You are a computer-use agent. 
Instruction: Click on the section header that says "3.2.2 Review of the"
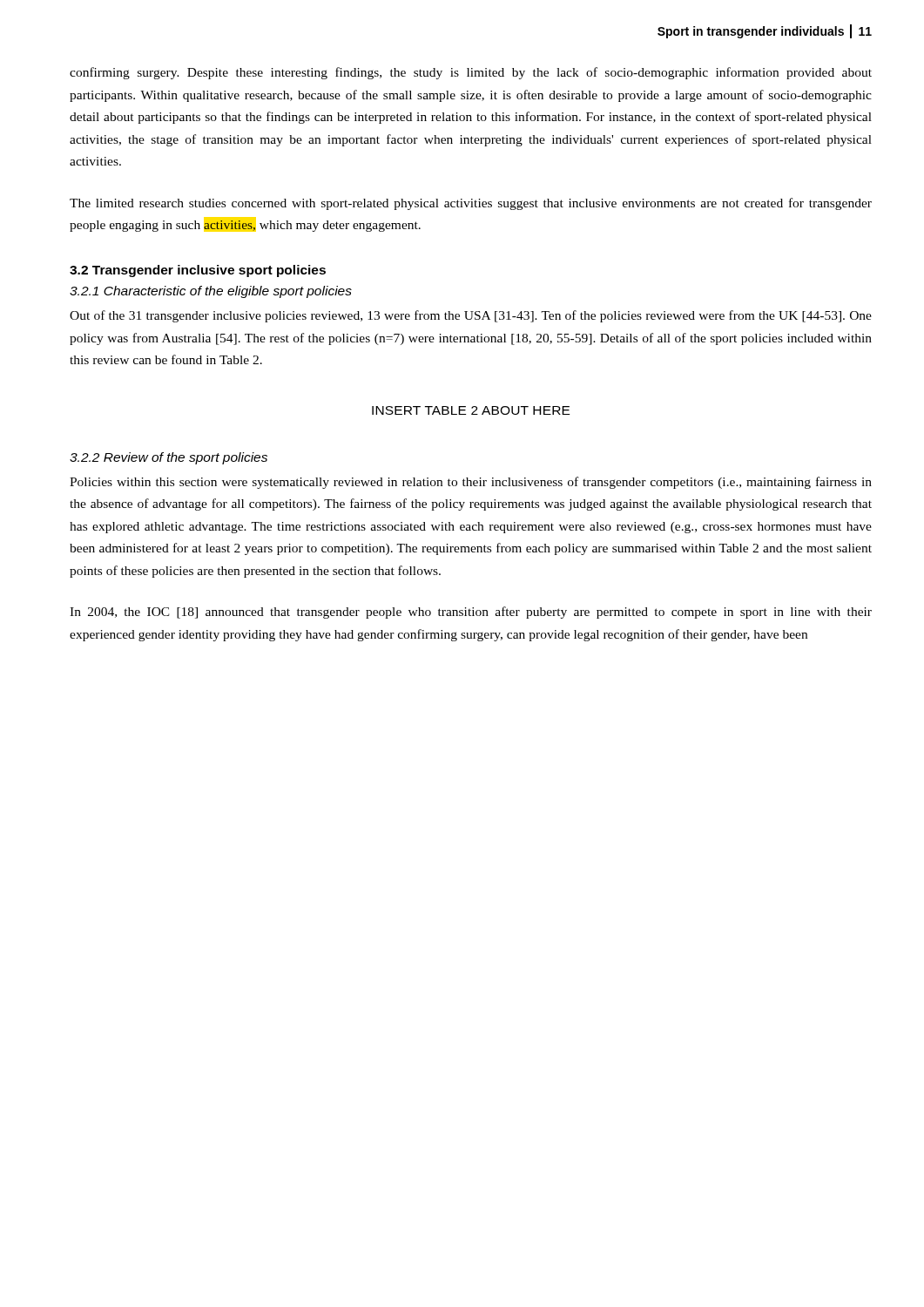(x=169, y=457)
